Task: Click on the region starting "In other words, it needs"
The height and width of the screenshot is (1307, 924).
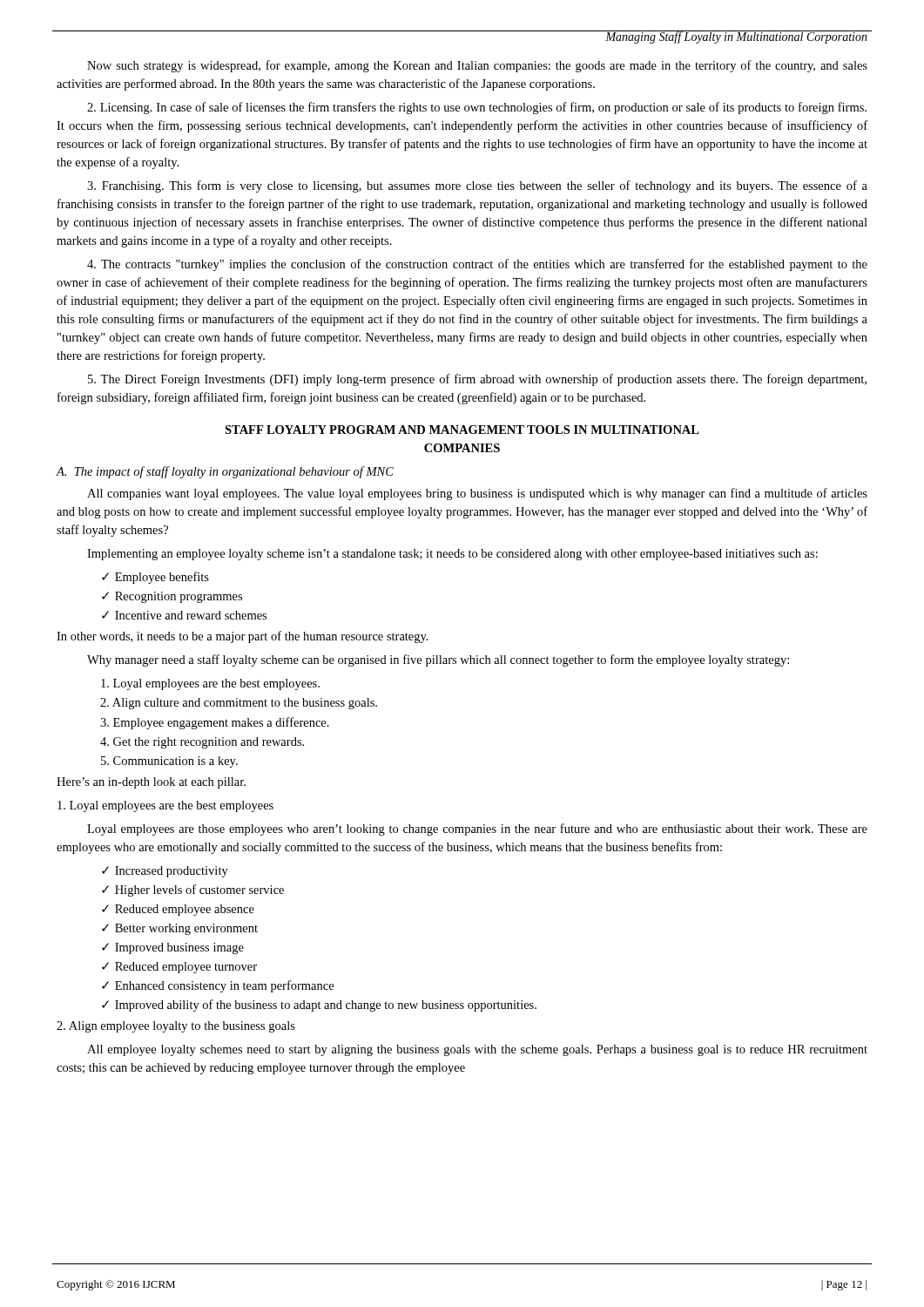Action: tap(243, 637)
